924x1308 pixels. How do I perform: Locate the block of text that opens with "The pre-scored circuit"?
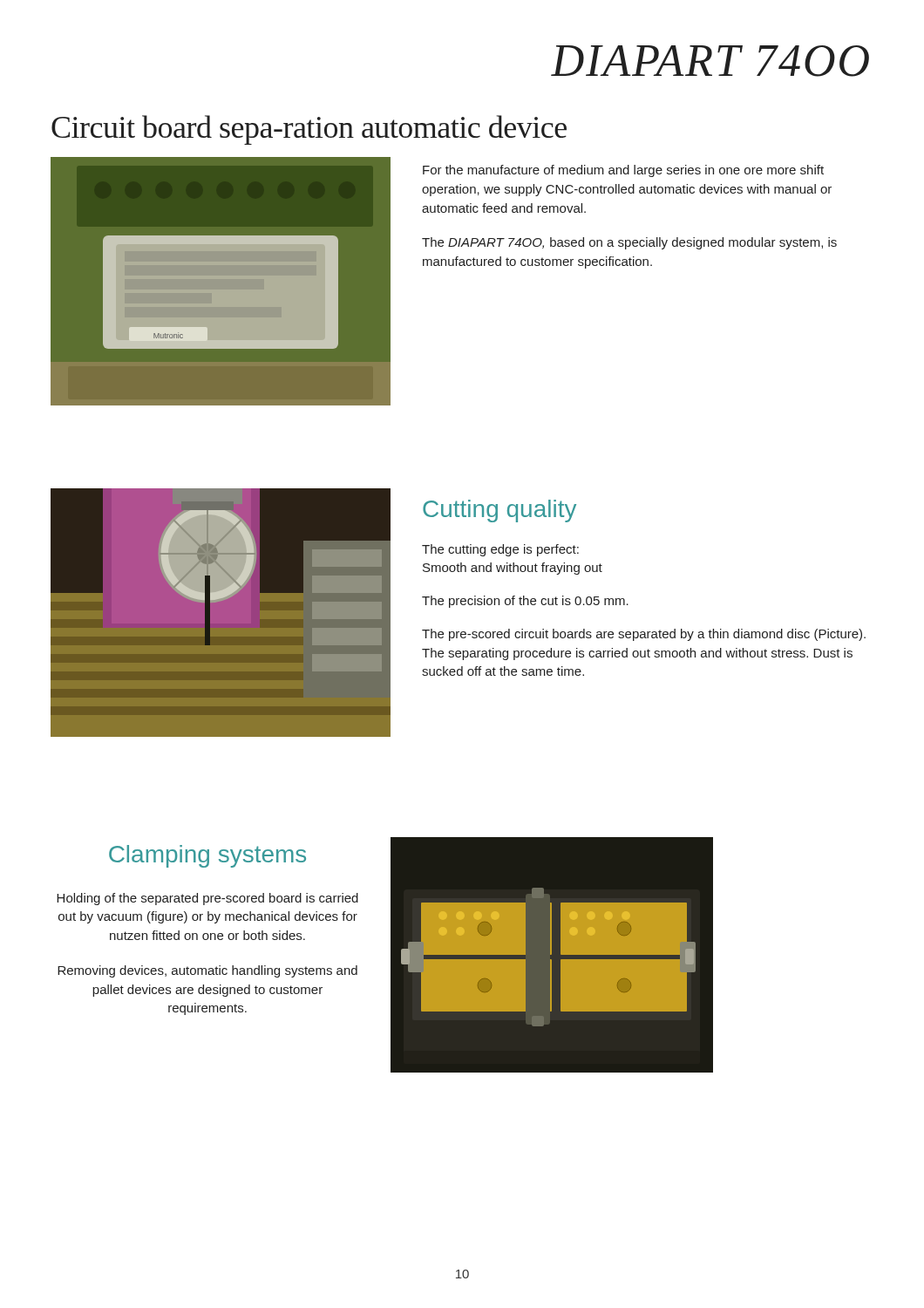tap(648, 653)
